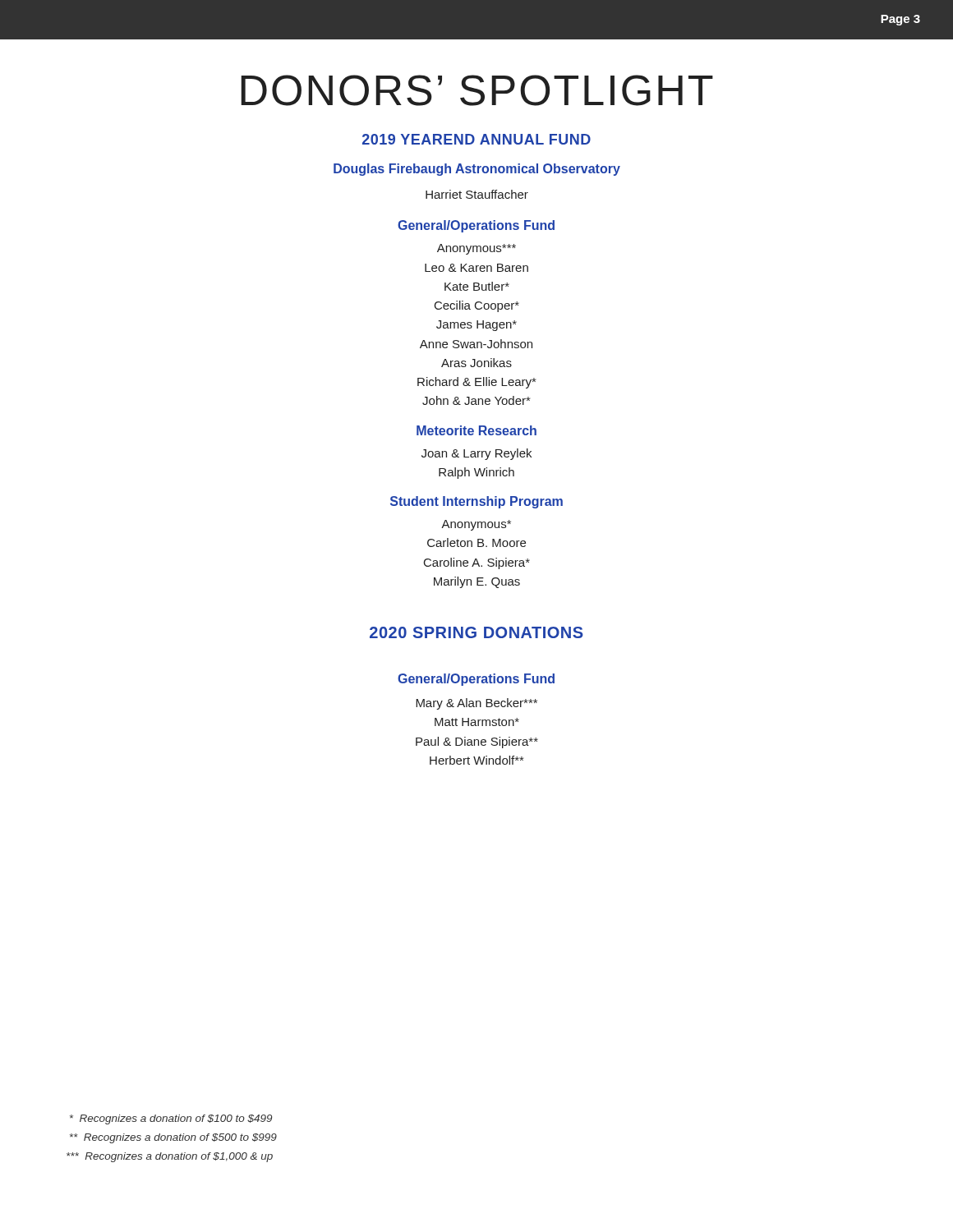Navigate to the passage starting "Paul & Diane Sipiera**"

(x=476, y=741)
